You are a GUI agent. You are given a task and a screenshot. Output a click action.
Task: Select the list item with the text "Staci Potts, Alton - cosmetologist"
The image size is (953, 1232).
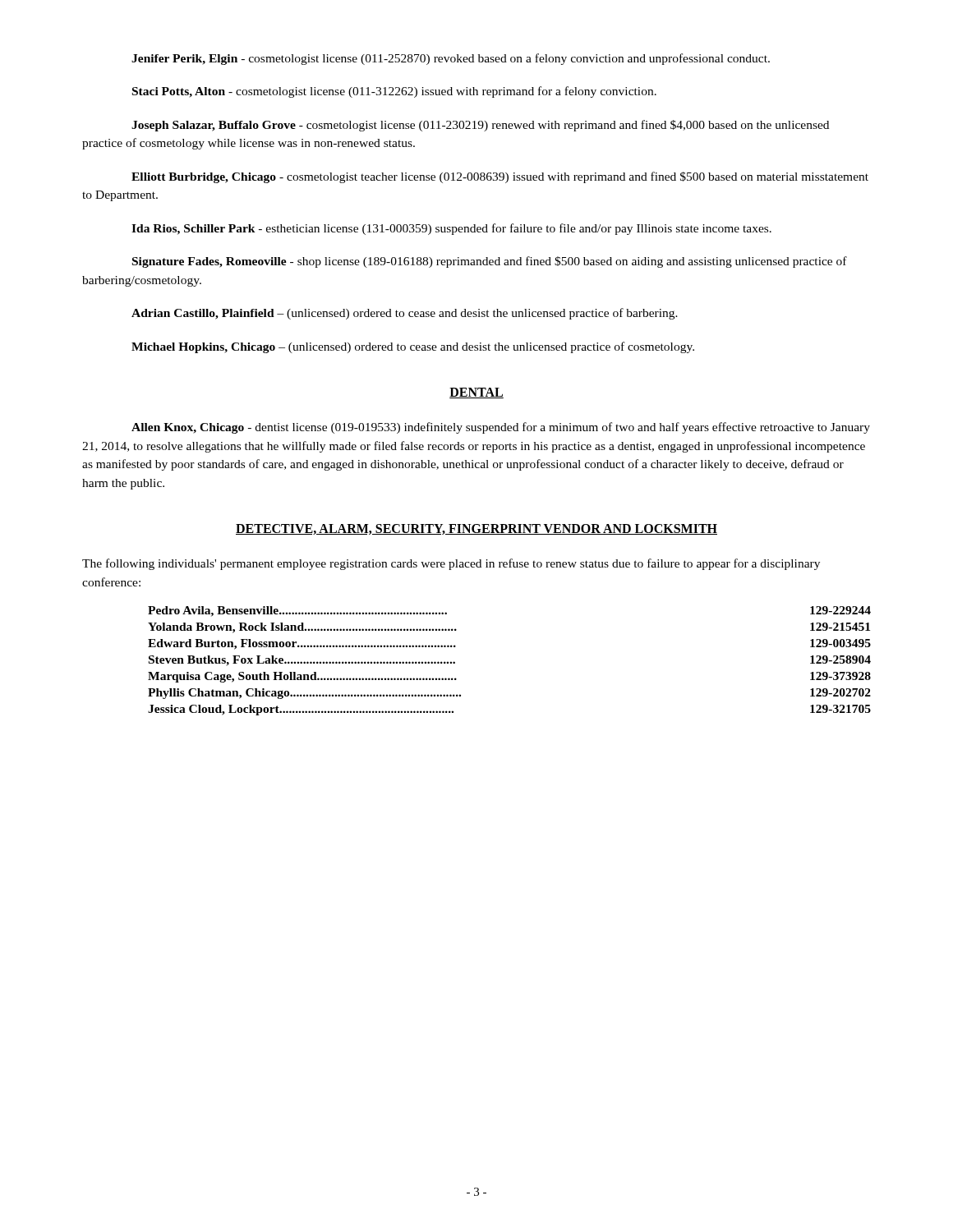pyautogui.click(x=476, y=92)
